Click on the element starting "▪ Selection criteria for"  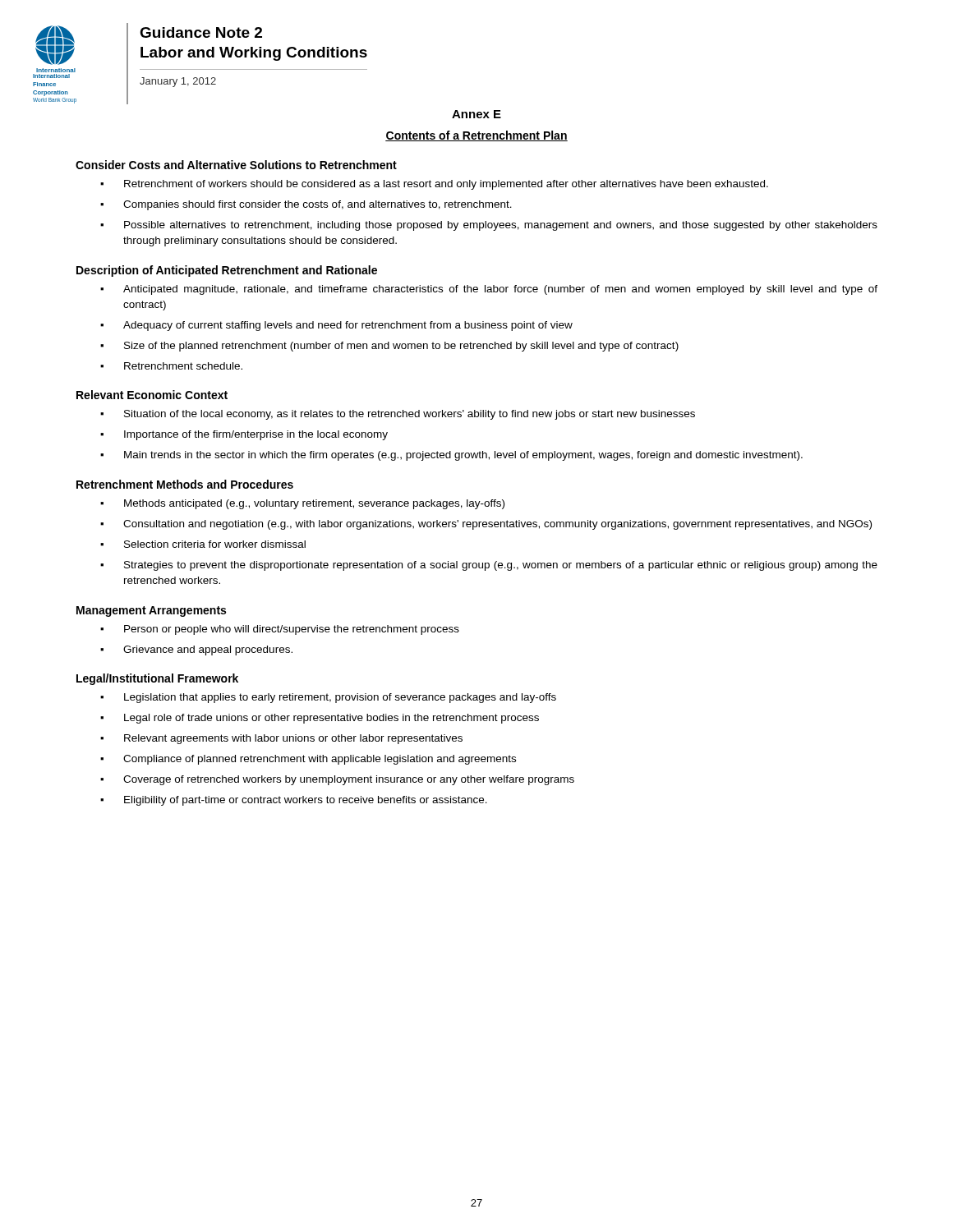pyautogui.click(x=203, y=544)
